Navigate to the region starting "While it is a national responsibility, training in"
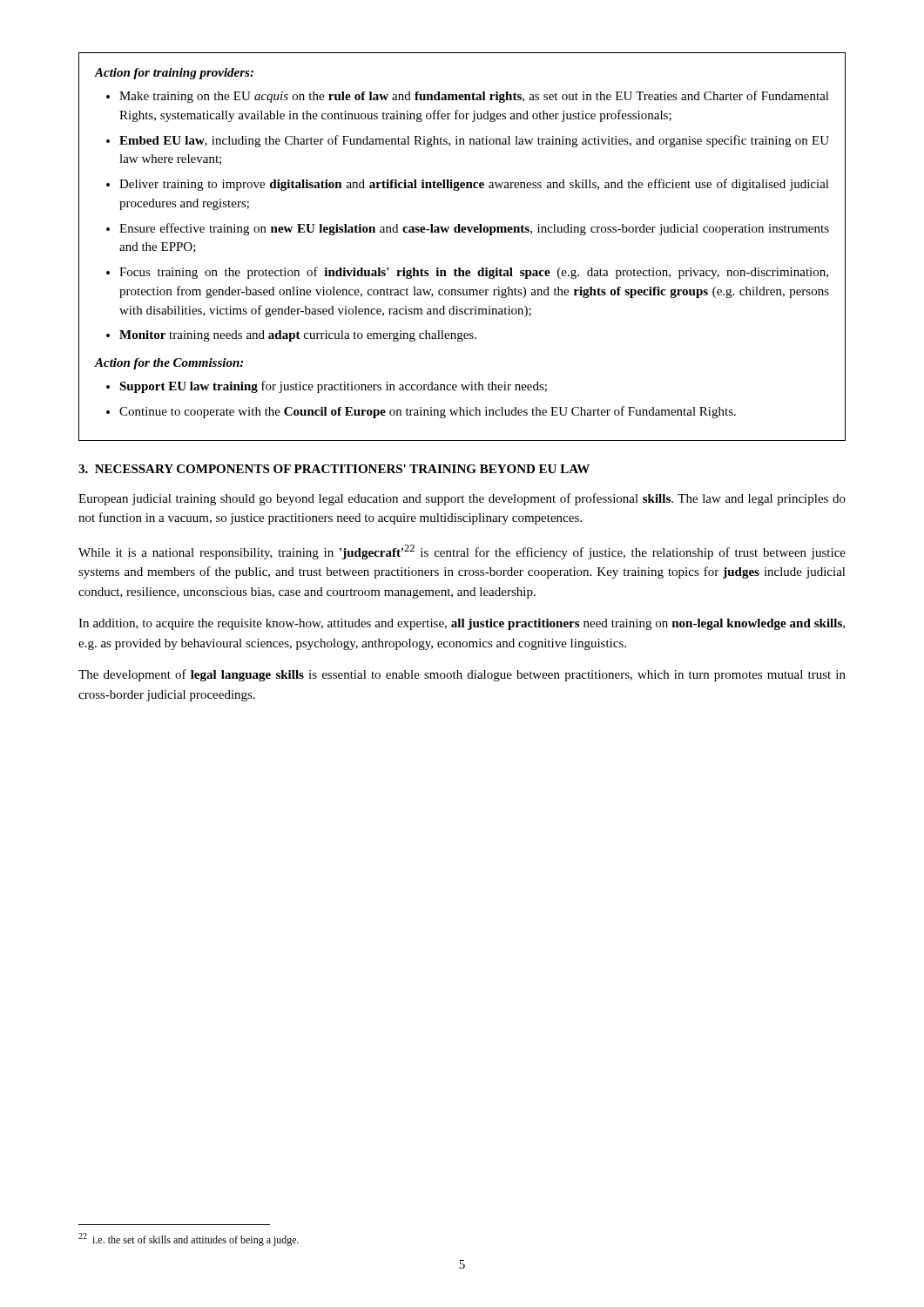Screen dimensions: 1307x924 coord(462,570)
